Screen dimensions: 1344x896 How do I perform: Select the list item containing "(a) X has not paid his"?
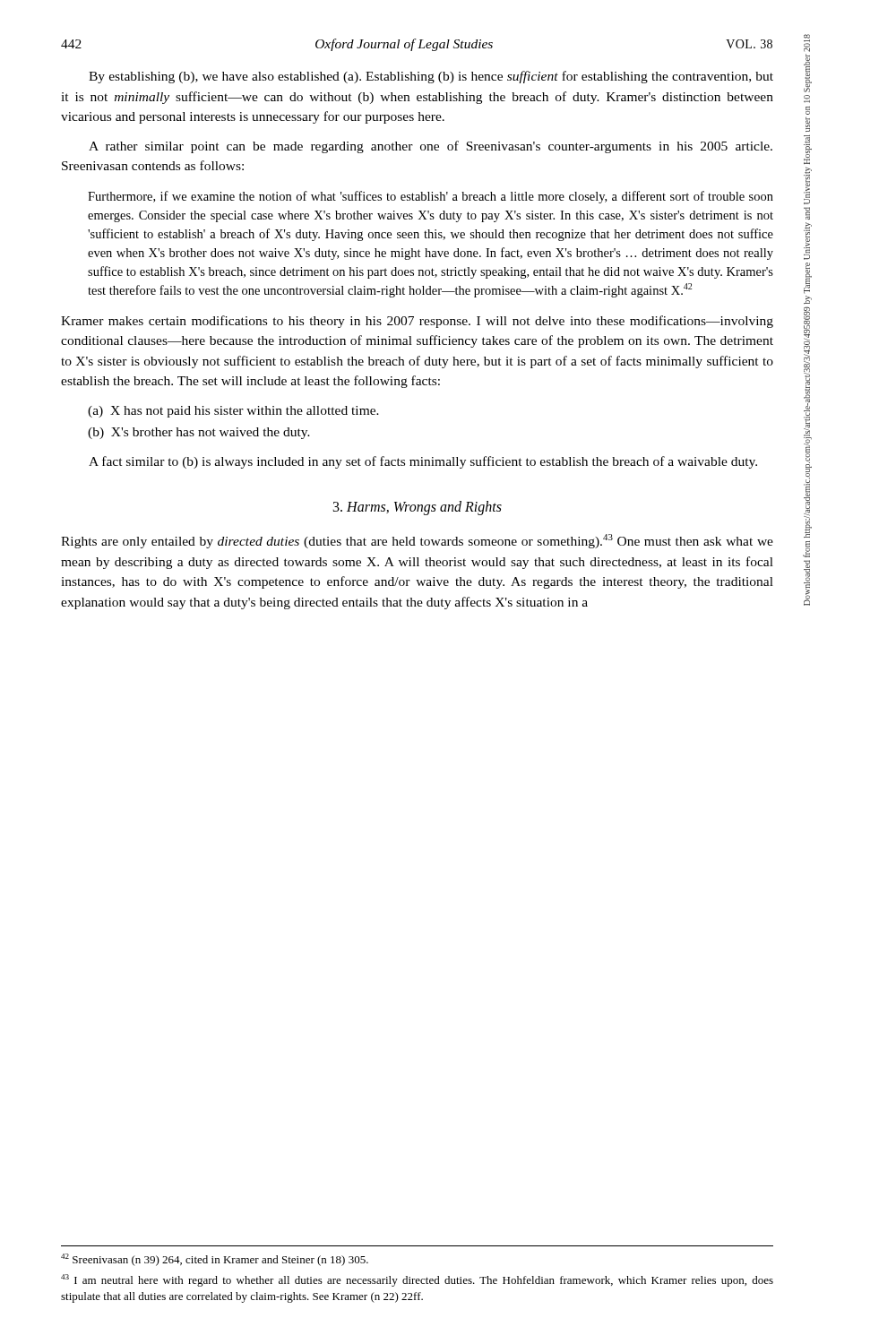234,410
